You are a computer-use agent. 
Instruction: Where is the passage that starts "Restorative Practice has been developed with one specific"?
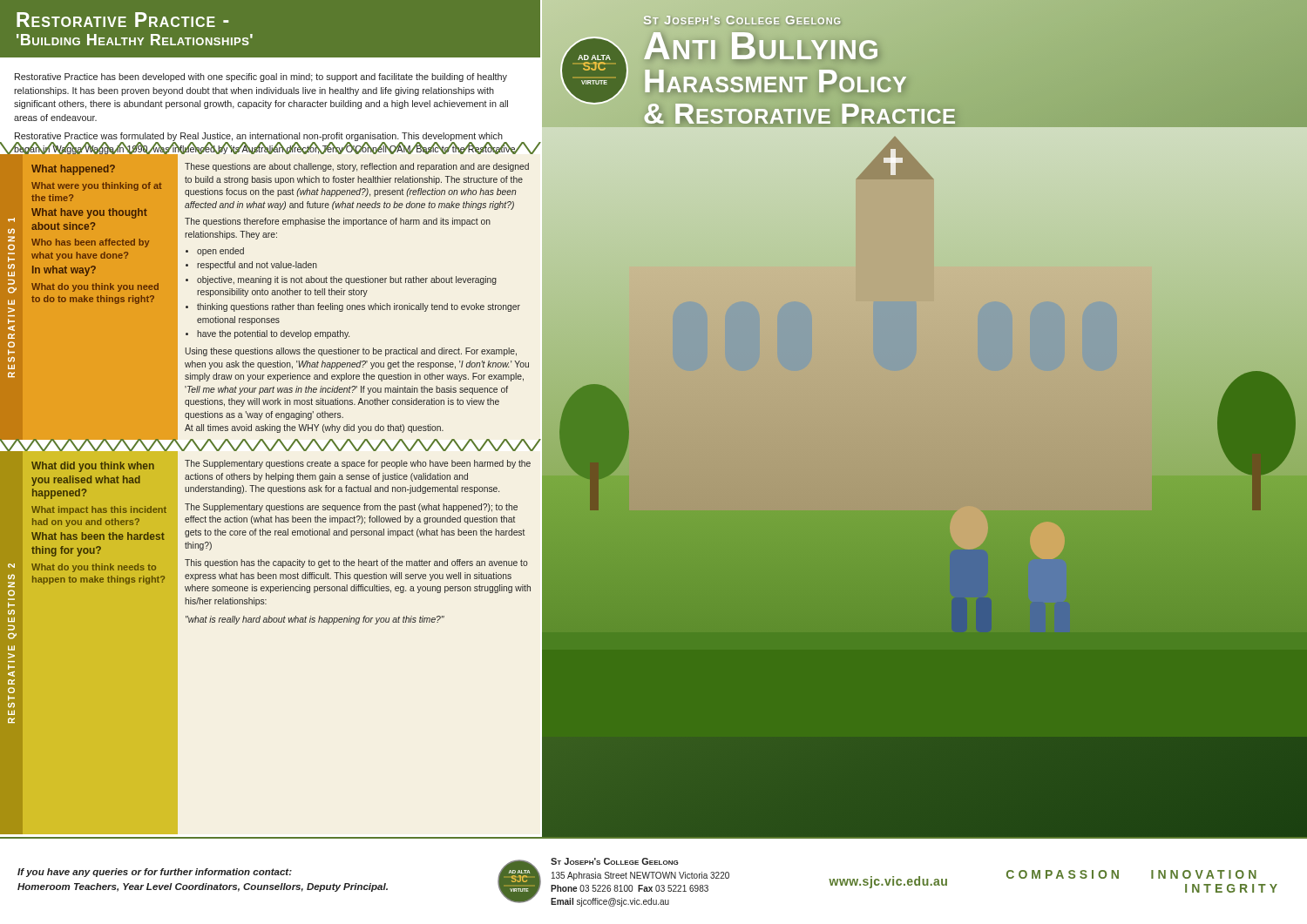point(261,78)
